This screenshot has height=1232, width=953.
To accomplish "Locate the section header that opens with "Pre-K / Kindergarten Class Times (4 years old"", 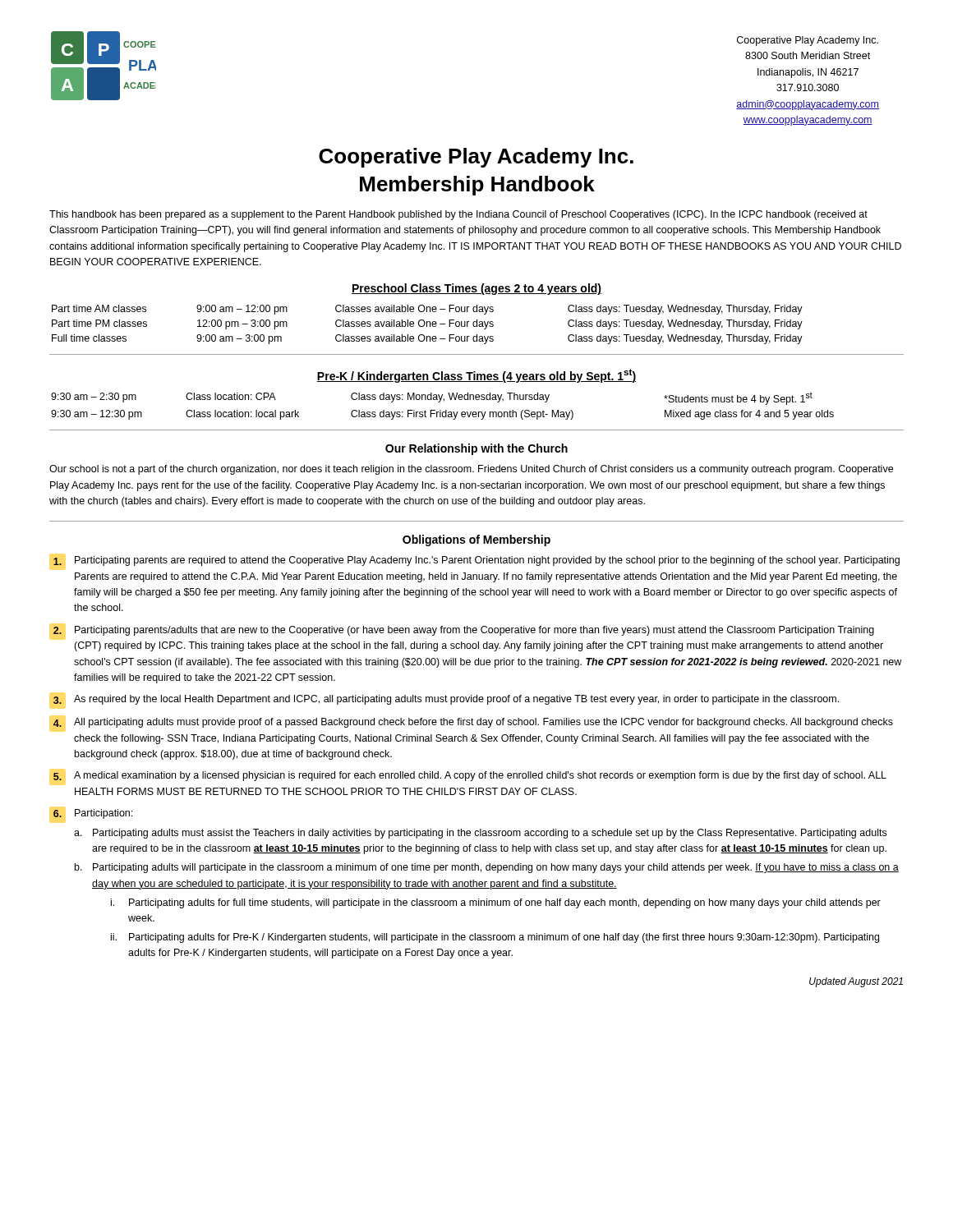I will tap(476, 375).
